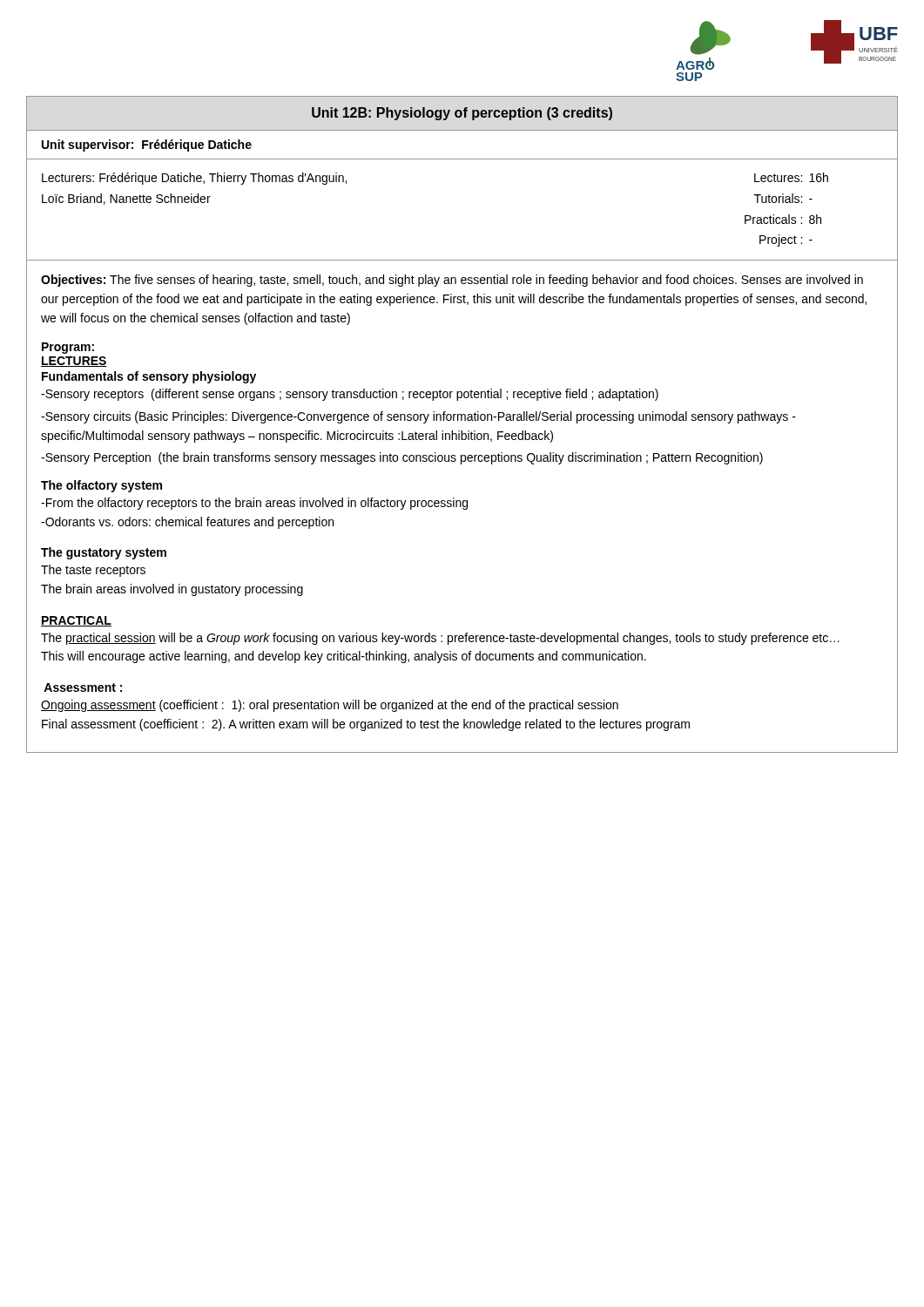Where is the title that starts "Unit 12B: Physiology of perception (3"?
The image size is (924, 1307).
pos(462,113)
